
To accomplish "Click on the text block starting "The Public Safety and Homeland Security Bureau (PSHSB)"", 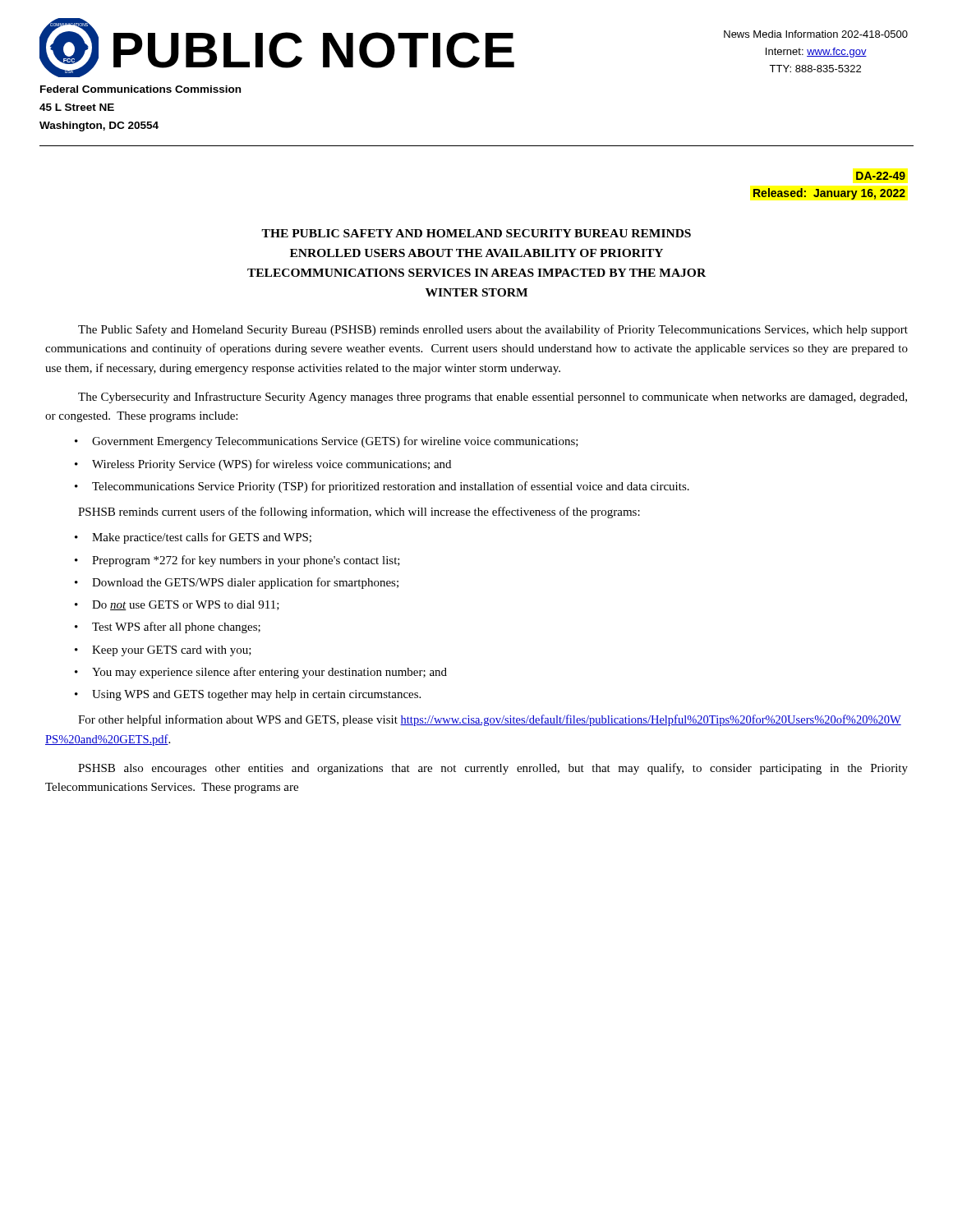I will pos(476,349).
